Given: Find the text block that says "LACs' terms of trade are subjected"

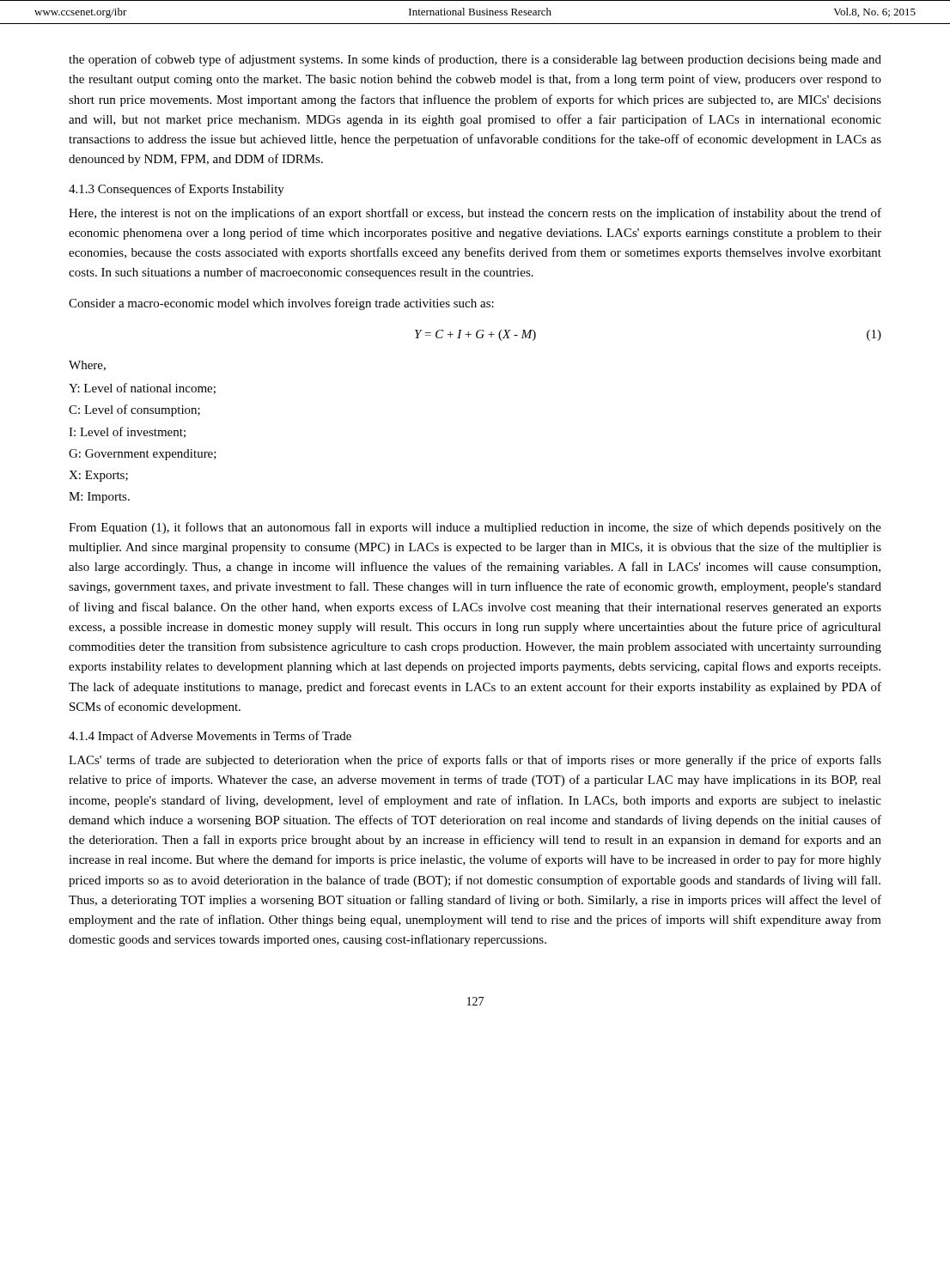Looking at the screenshot, I should click(x=475, y=850).
